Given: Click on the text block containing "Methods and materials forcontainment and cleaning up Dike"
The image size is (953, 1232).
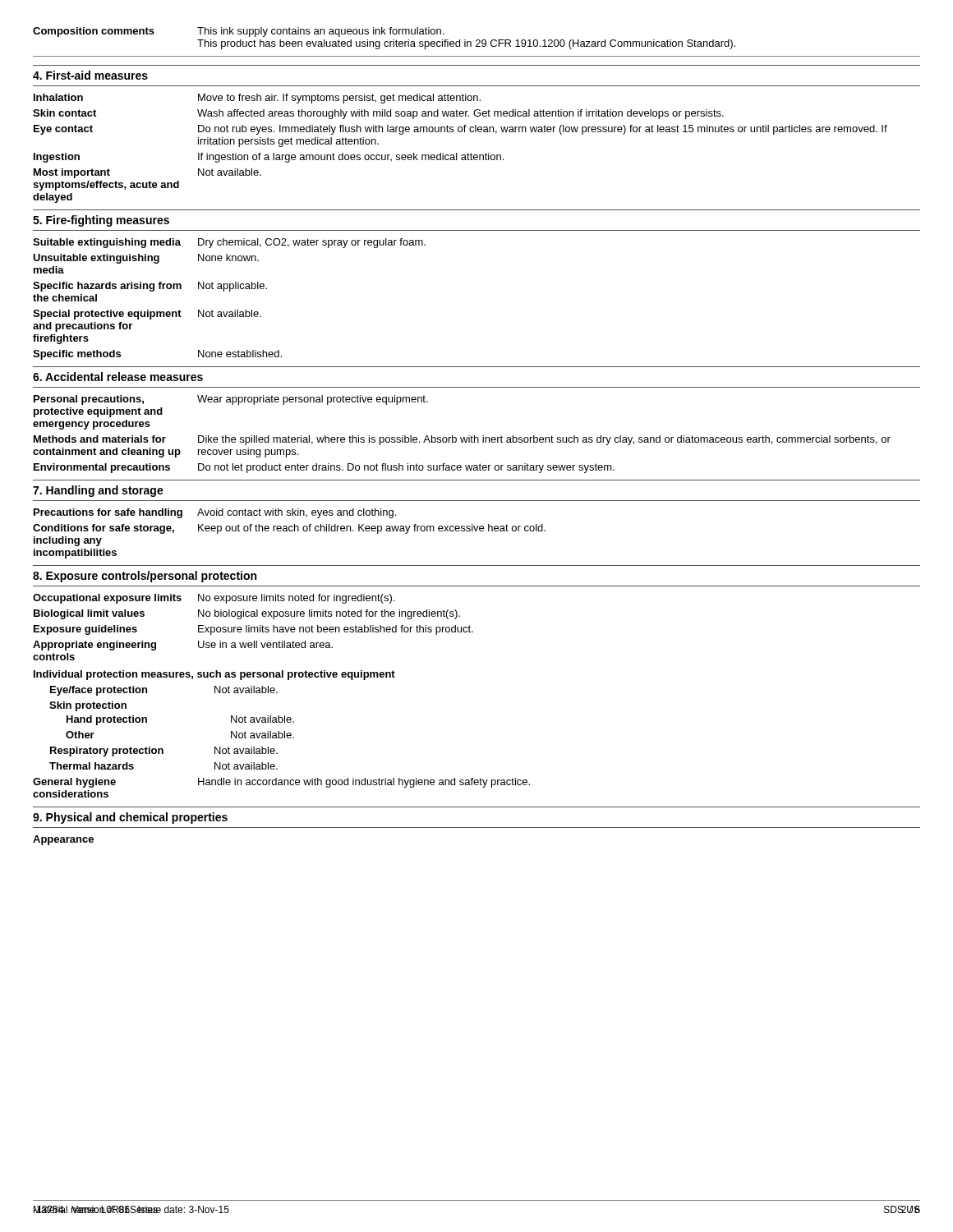Looking at the screenshot, I should coord(476,445).
